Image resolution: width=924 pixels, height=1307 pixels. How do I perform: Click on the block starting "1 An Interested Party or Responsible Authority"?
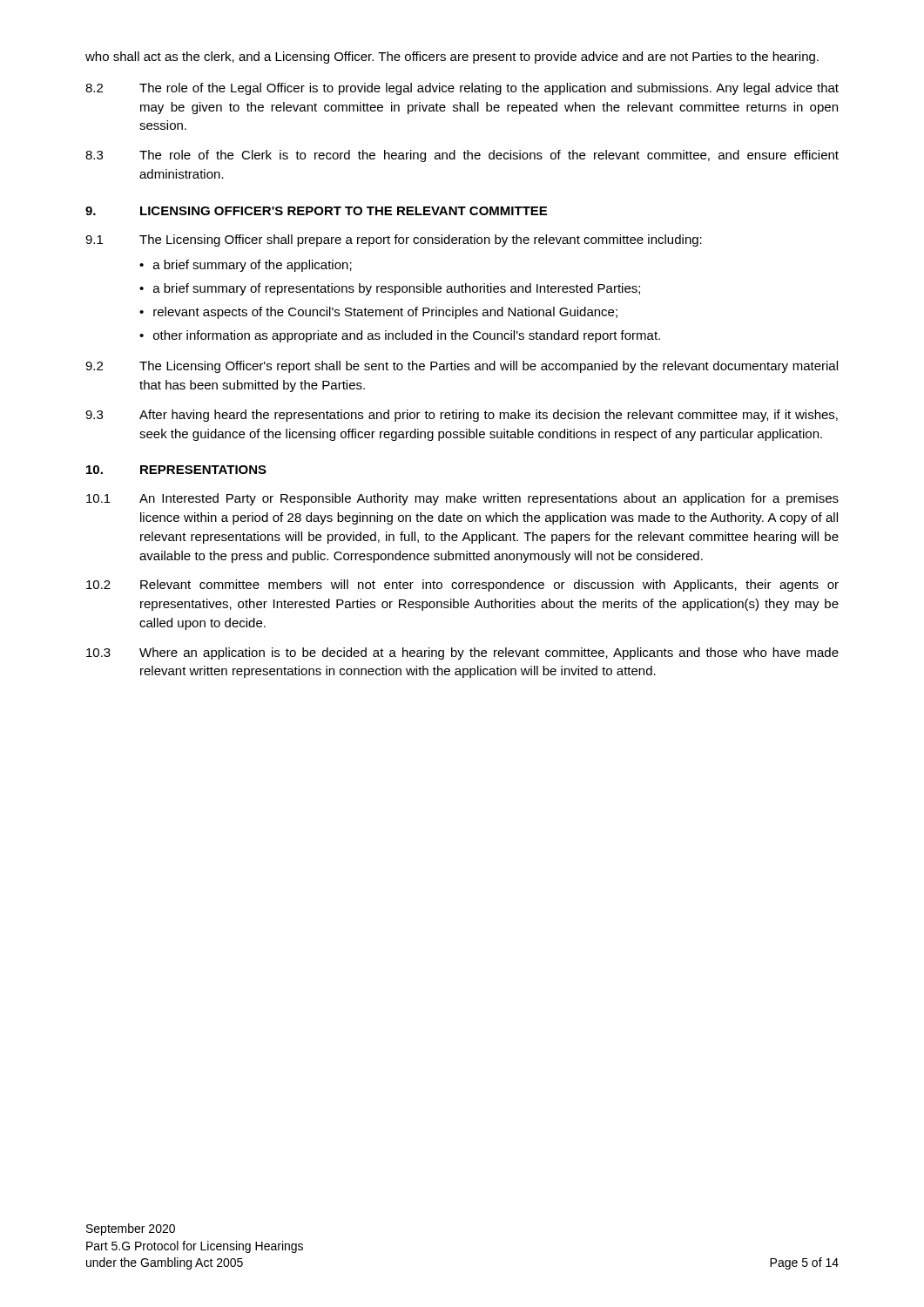[462, 527]
